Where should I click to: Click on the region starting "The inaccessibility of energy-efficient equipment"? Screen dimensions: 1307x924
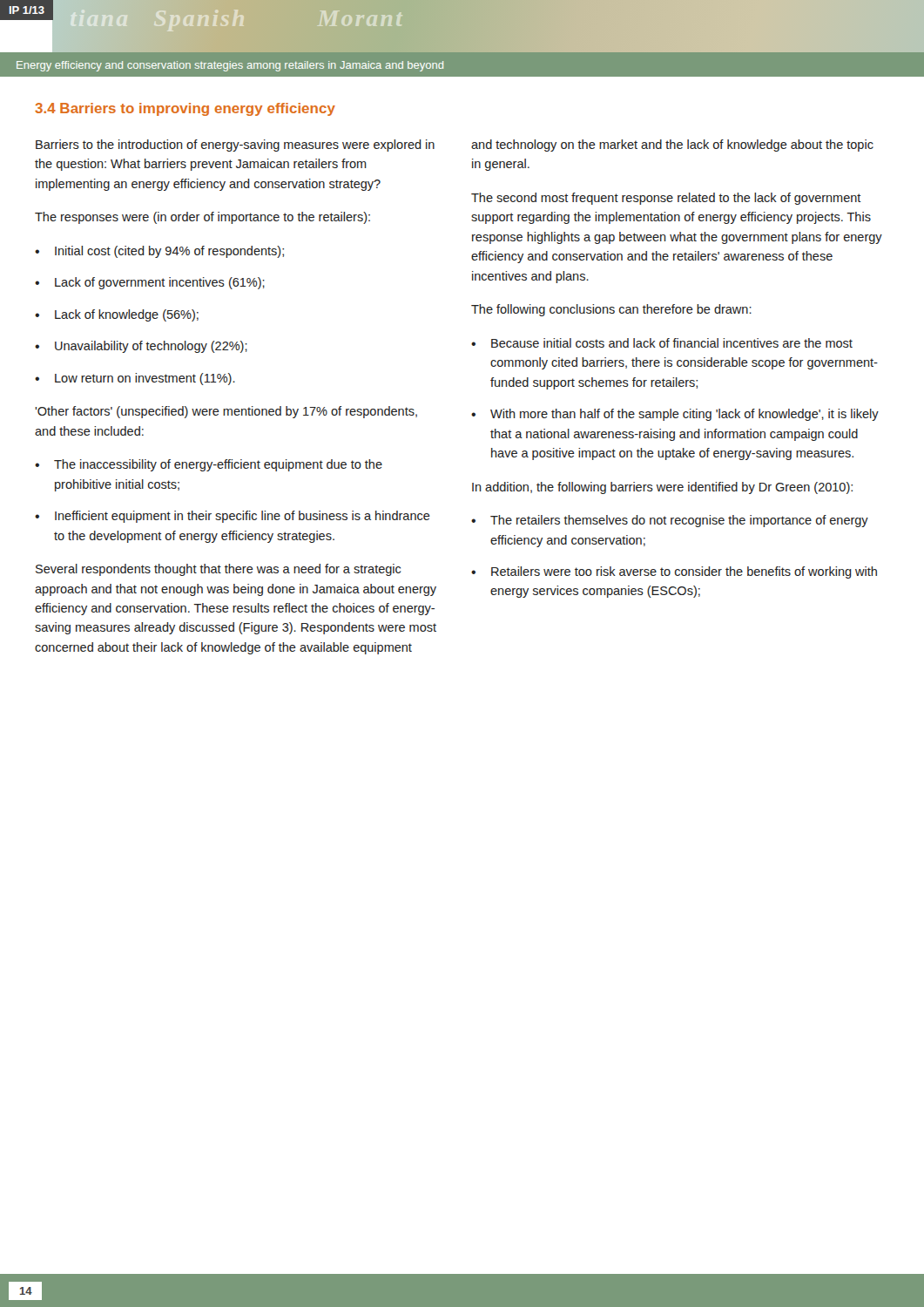click(218, 474)
